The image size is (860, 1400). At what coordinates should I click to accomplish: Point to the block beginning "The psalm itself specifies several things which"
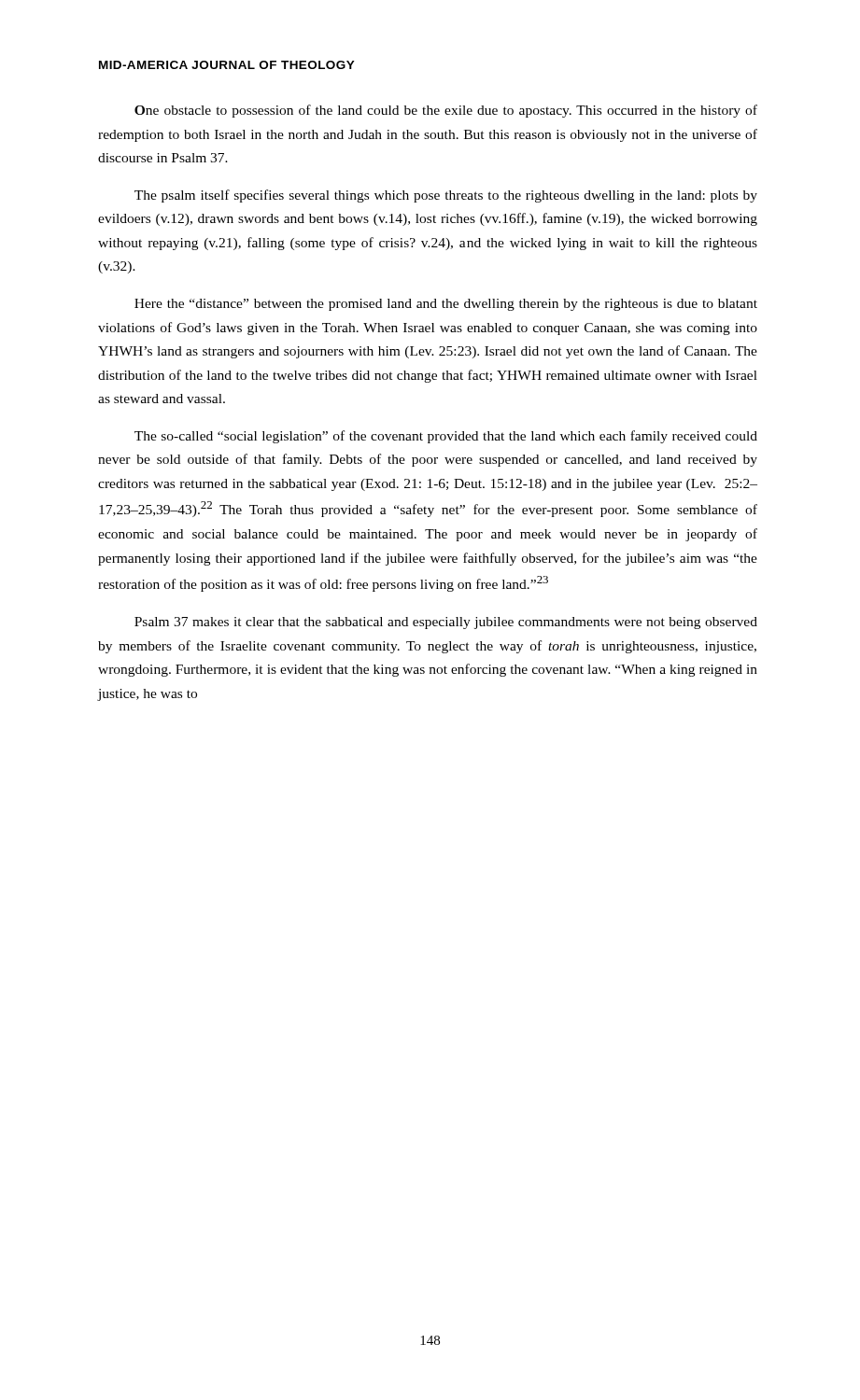(x=428, y=230)
